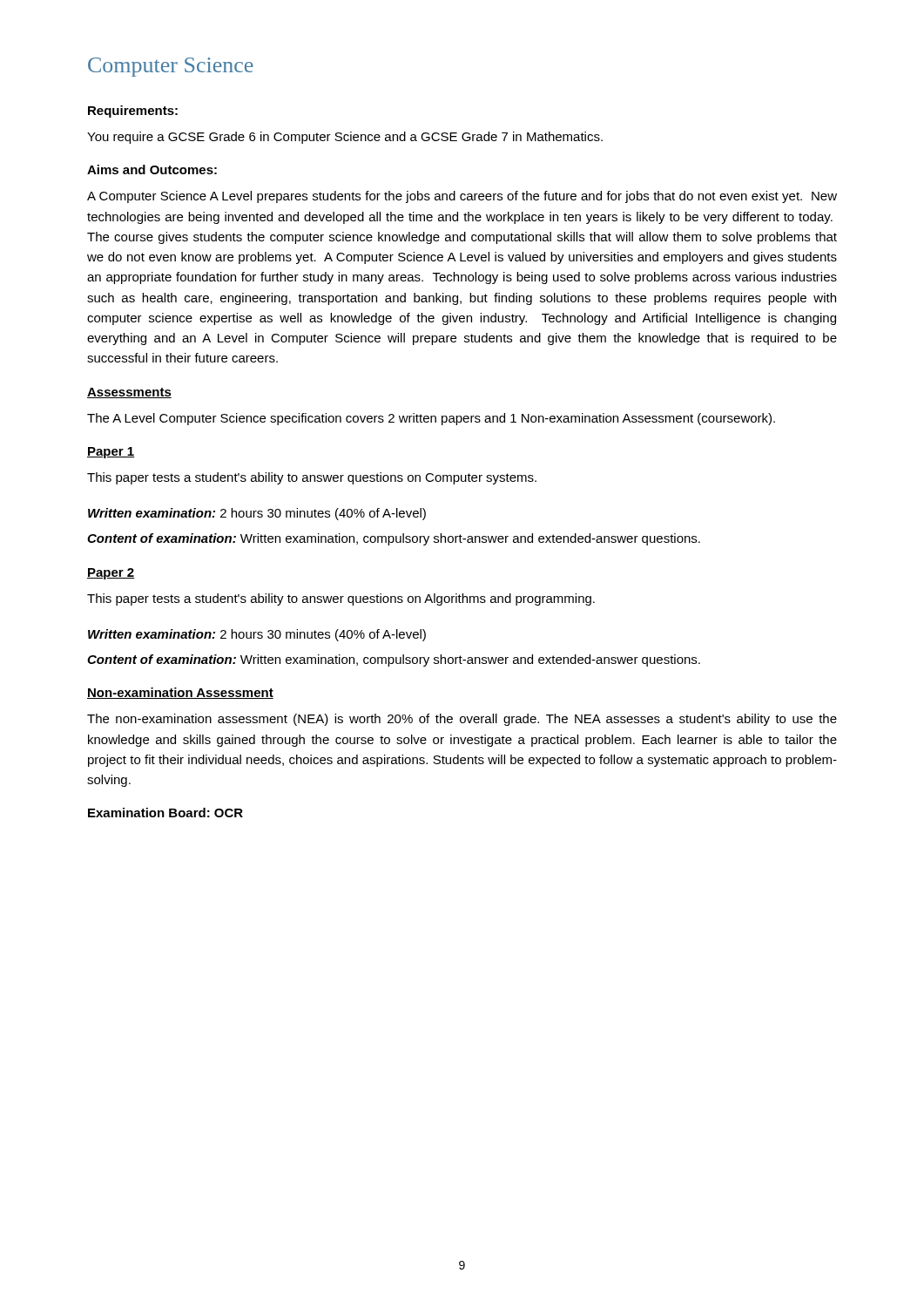This screenshot has width=924, height=1307.
Task: Locate the text "Computer Science"
Action: 171,67
